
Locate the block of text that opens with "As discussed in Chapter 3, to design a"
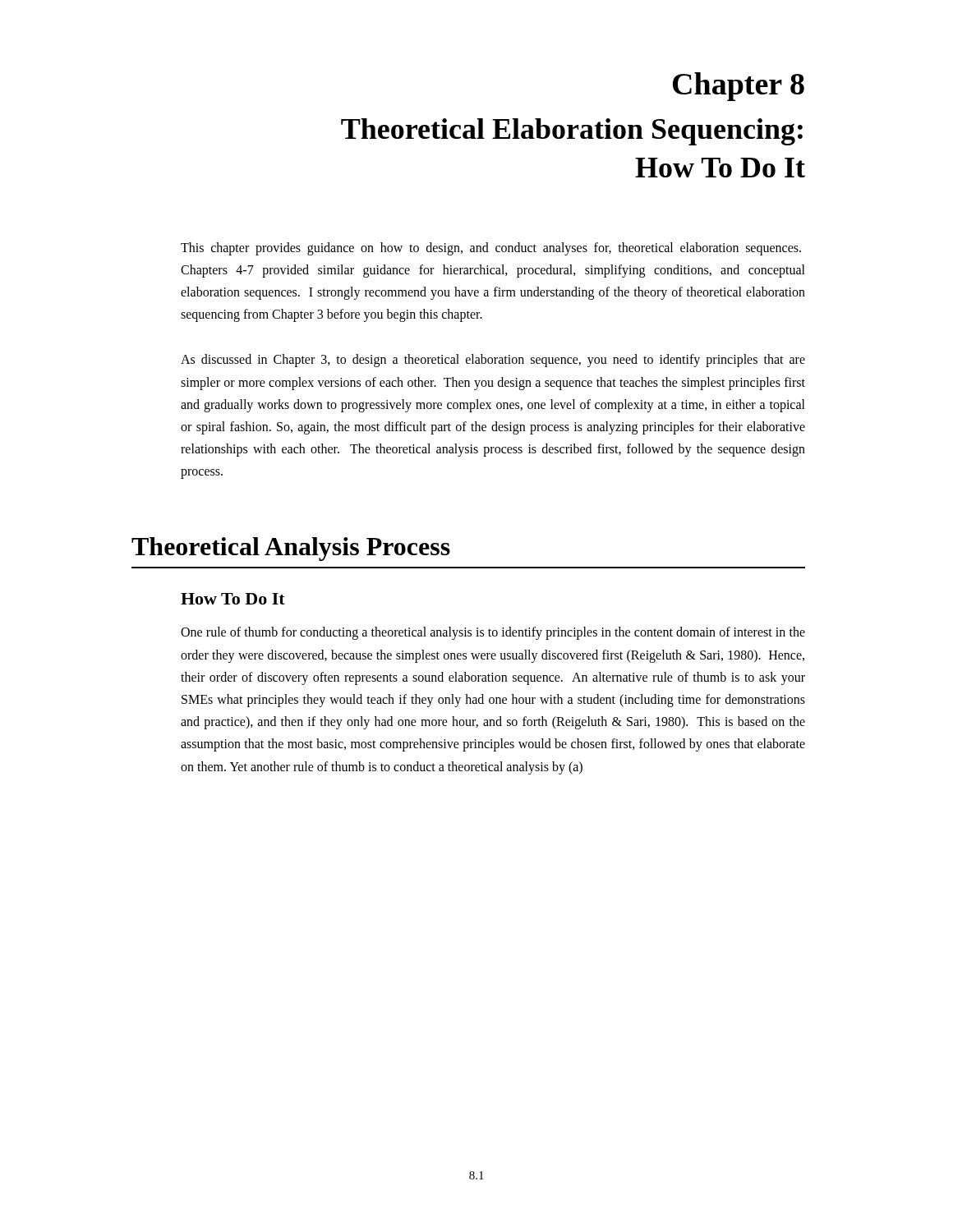(493, 415)
